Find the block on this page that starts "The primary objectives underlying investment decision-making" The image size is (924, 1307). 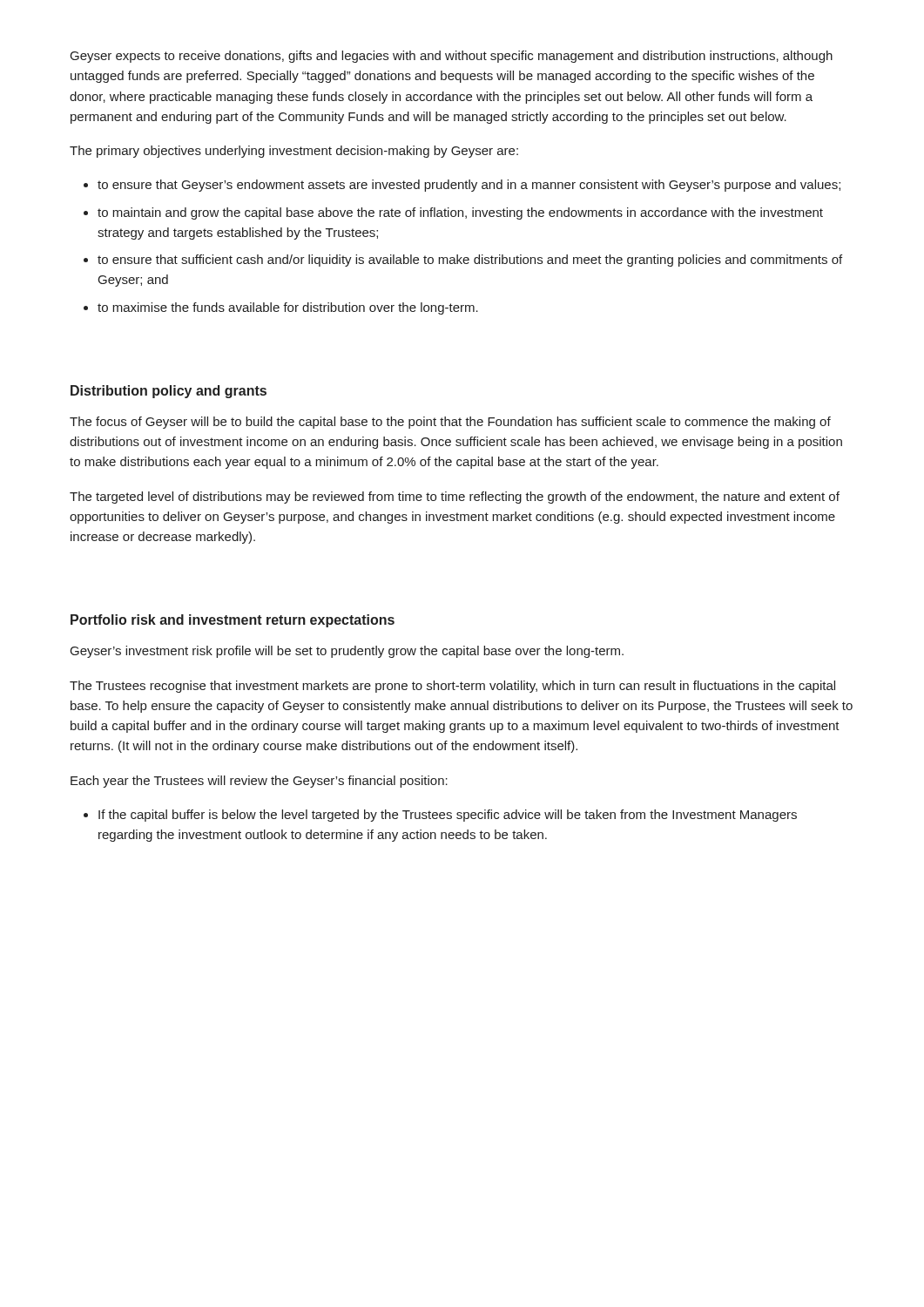[x=294, y=150]
